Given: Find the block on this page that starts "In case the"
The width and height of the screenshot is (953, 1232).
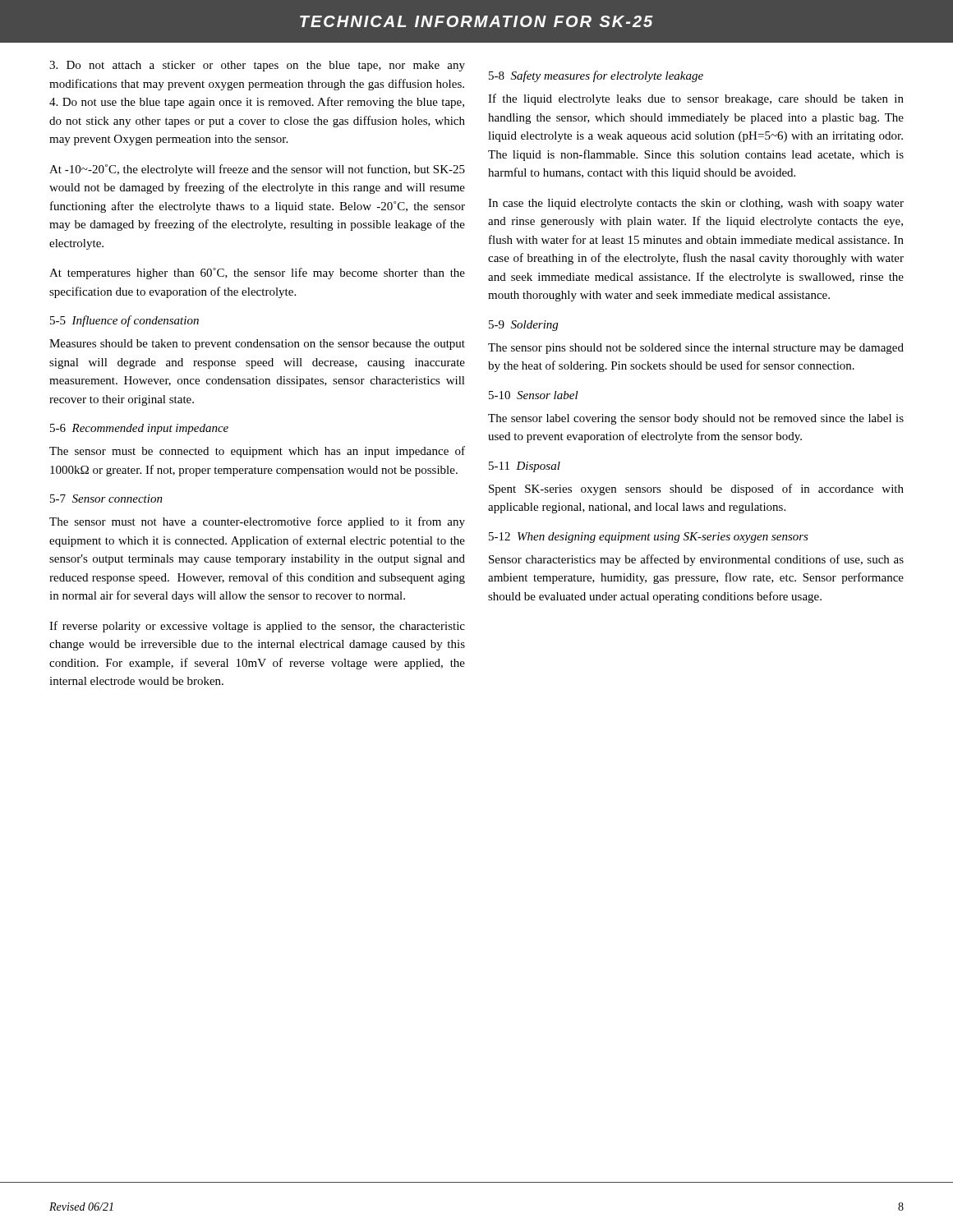Looking at the screenshot, I should [x=696, y=249].
